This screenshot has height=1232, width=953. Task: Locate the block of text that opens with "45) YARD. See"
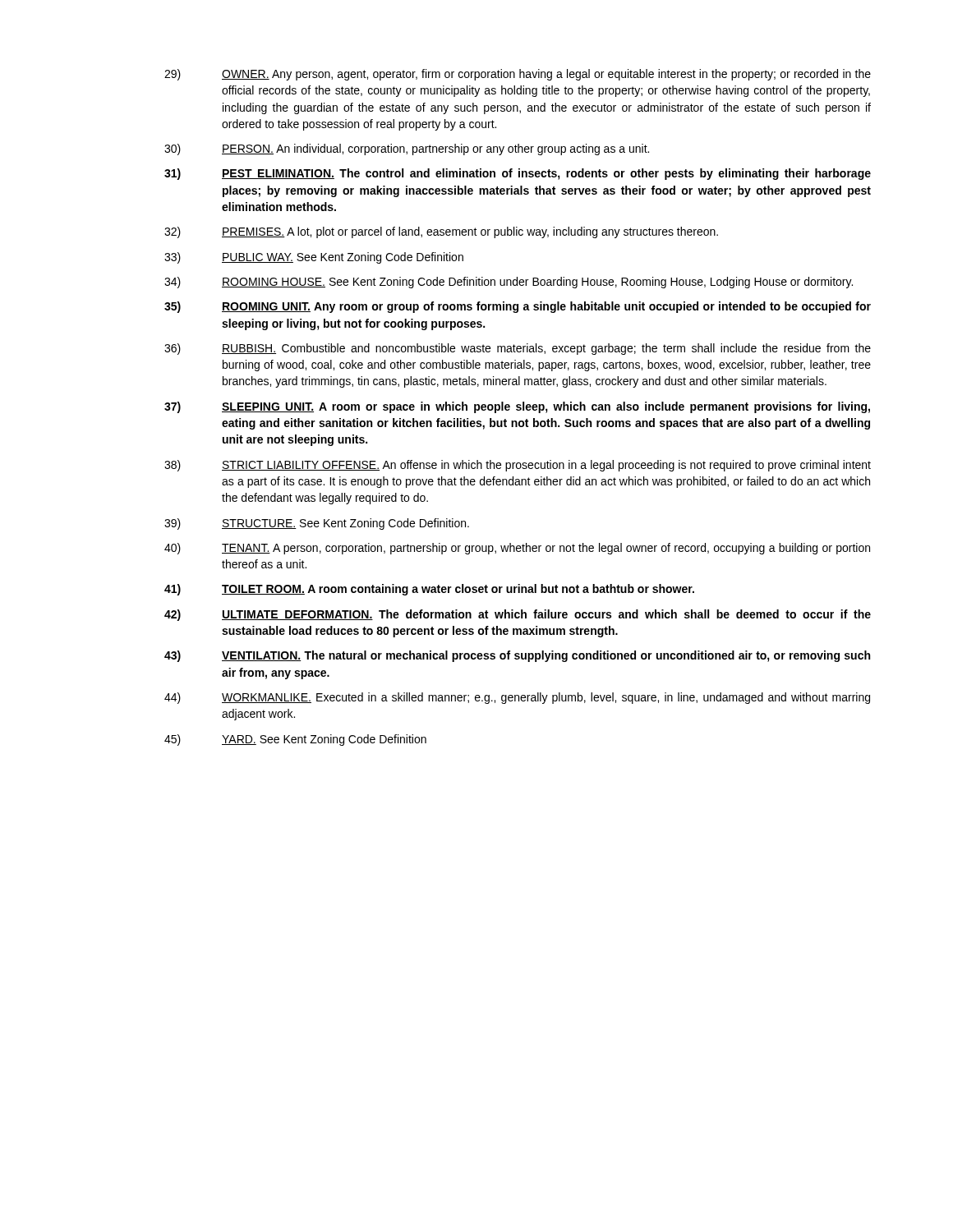coord(295,740)
